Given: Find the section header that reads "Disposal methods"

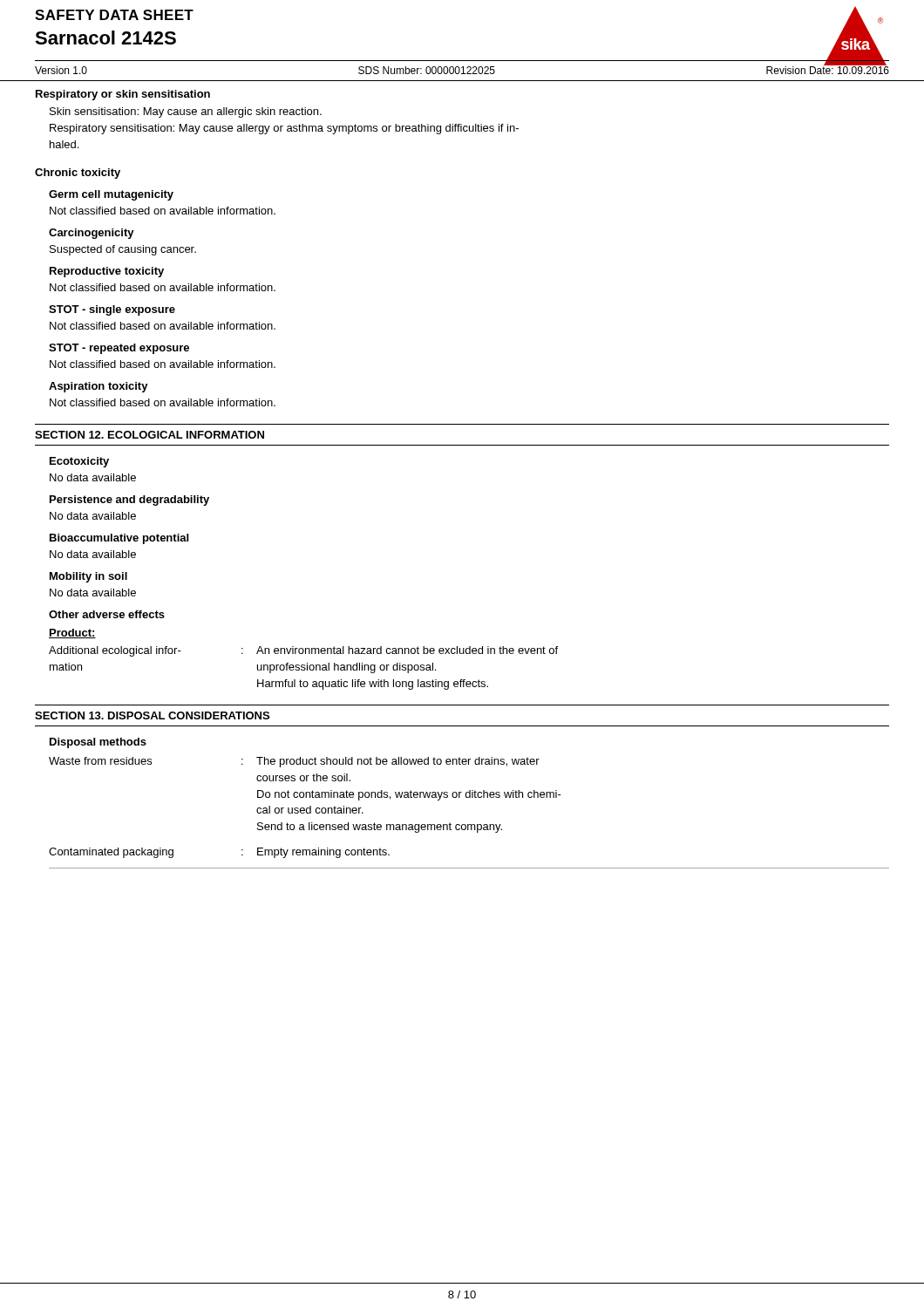Looking at the screenshot, I should tap(98, 742).
